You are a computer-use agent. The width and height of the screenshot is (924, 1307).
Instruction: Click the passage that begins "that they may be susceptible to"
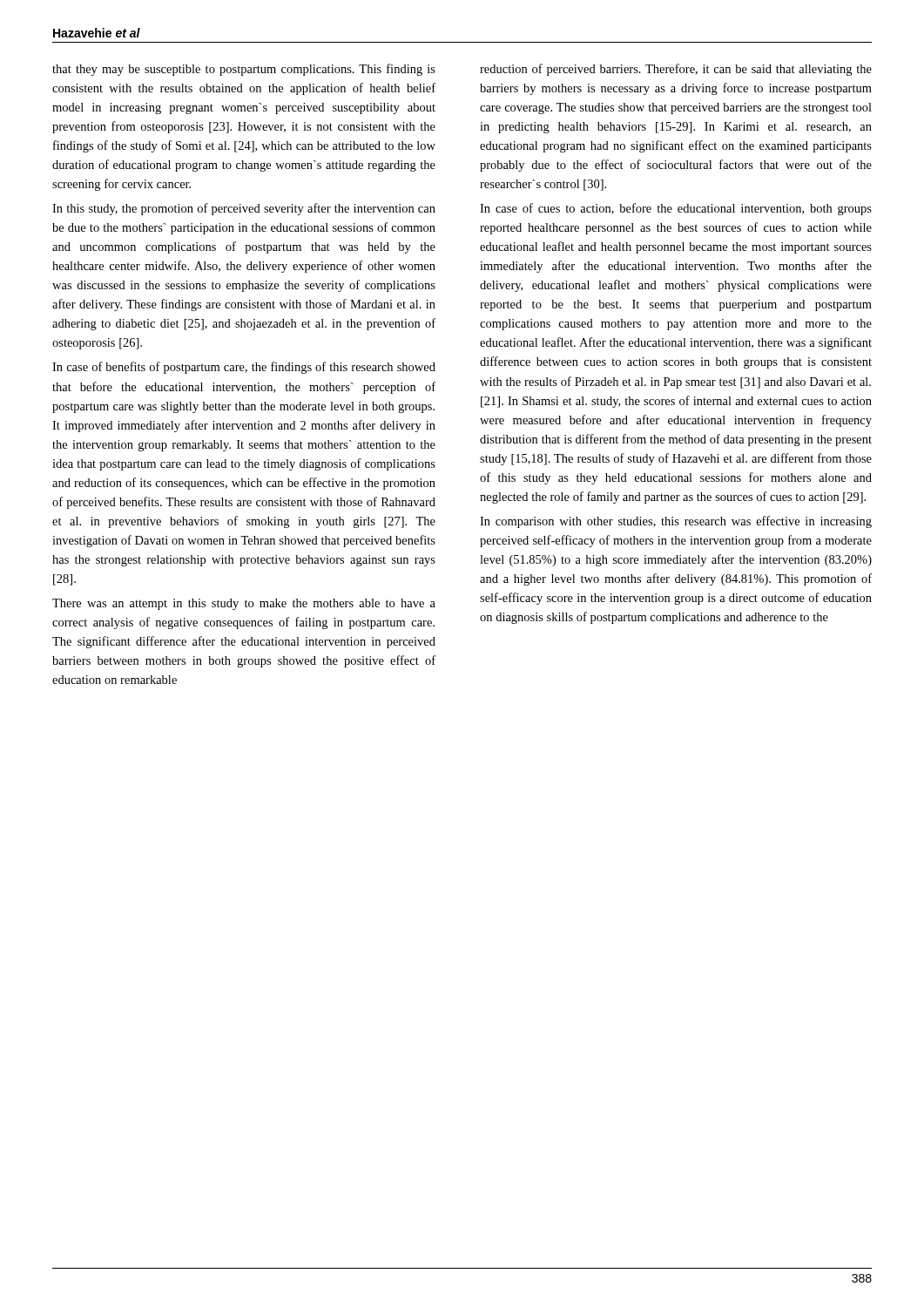[244, 374]
